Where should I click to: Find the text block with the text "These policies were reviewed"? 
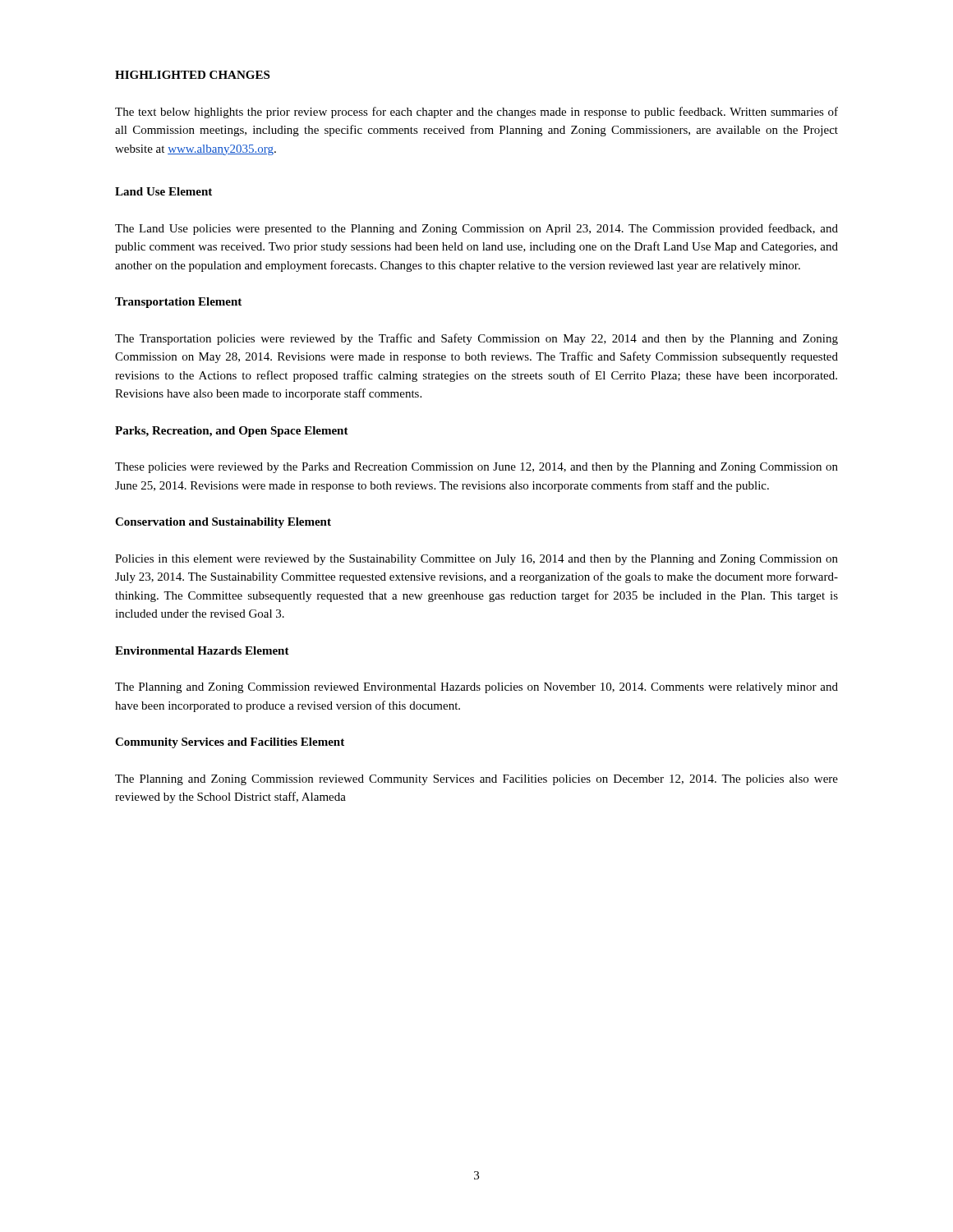476,476
